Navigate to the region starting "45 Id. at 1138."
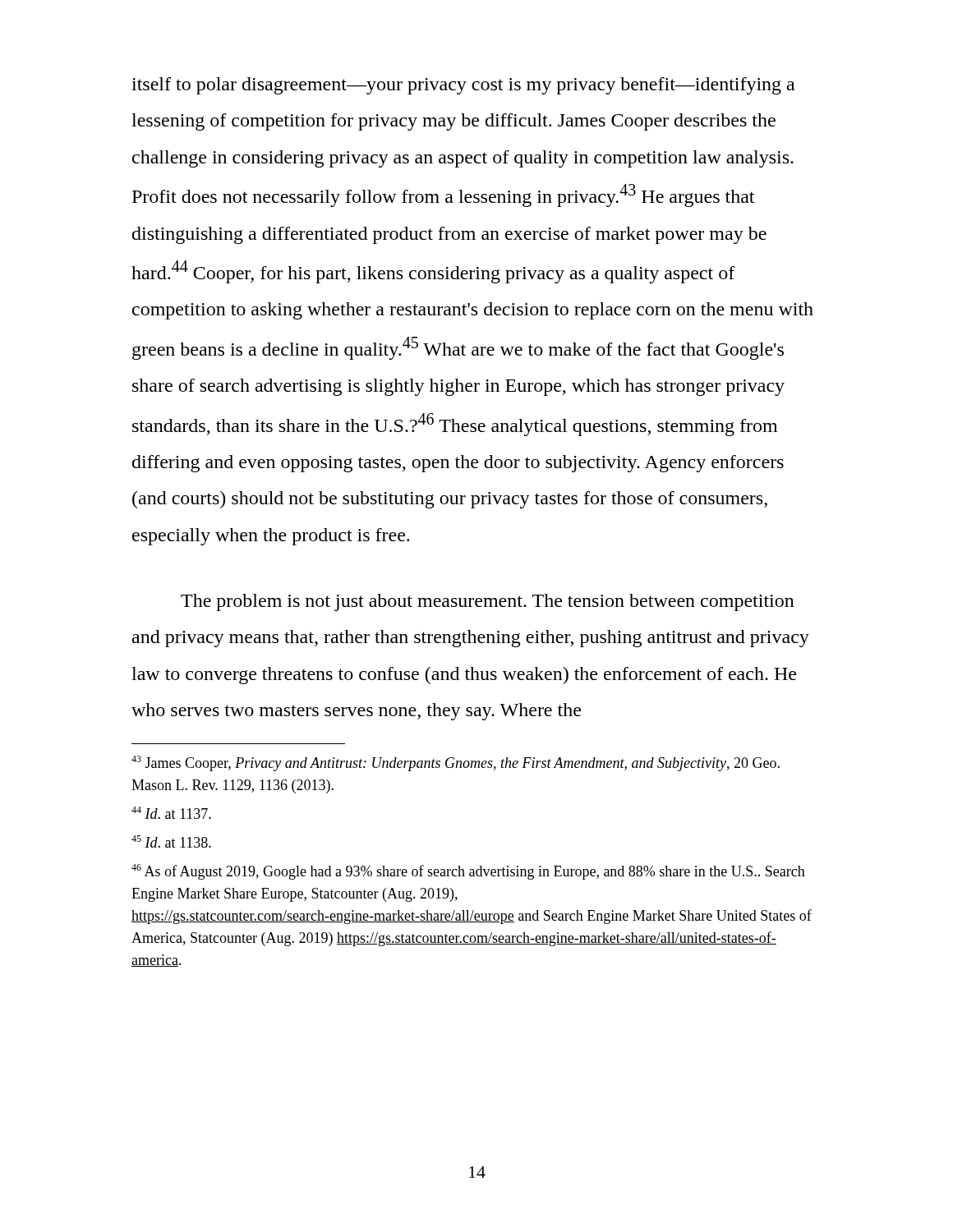The image size is (953, 1232). pyautogui.click(x=172, y=842)
